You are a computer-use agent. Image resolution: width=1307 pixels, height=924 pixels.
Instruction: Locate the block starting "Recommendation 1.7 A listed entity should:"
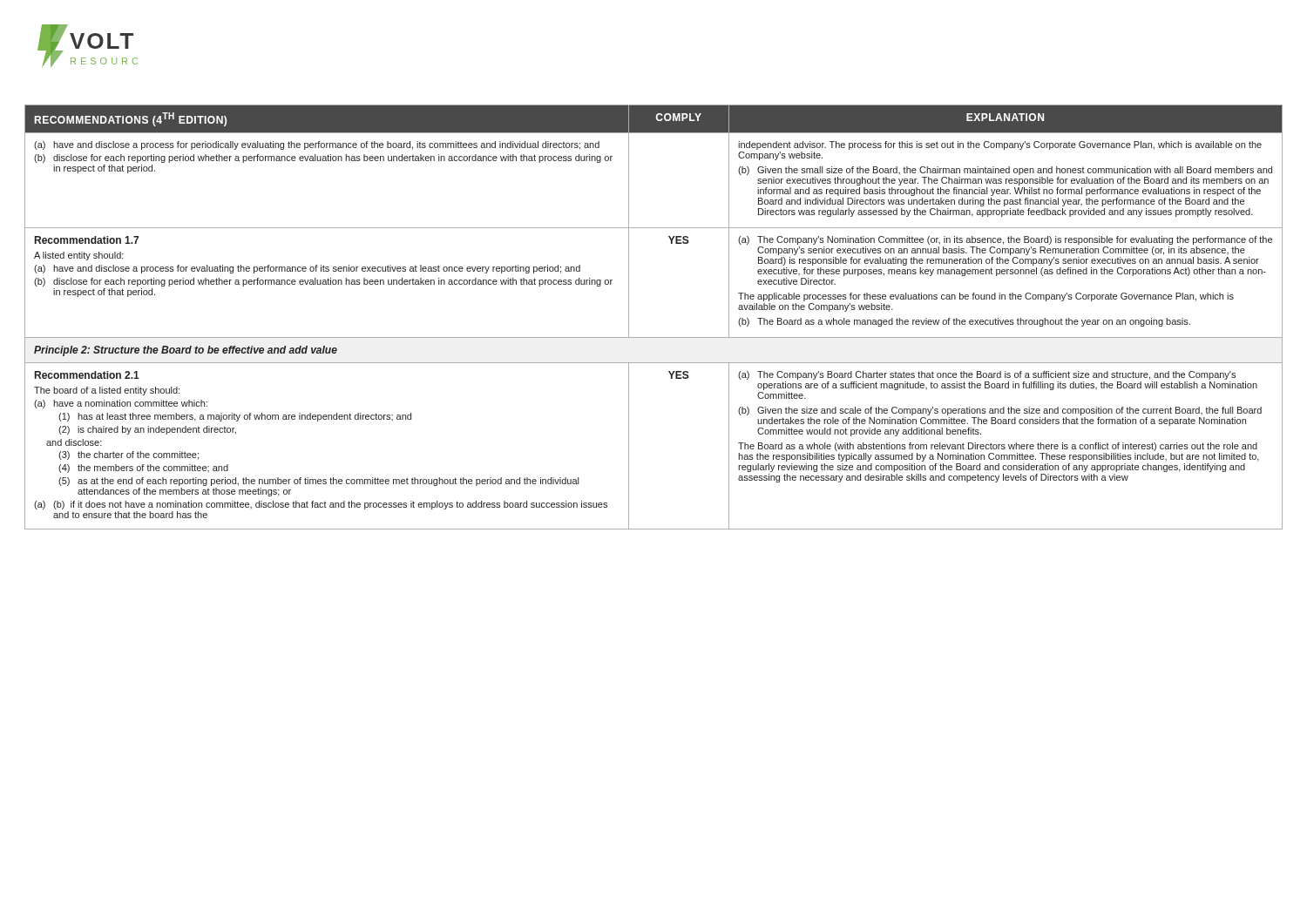pos(327,266)
